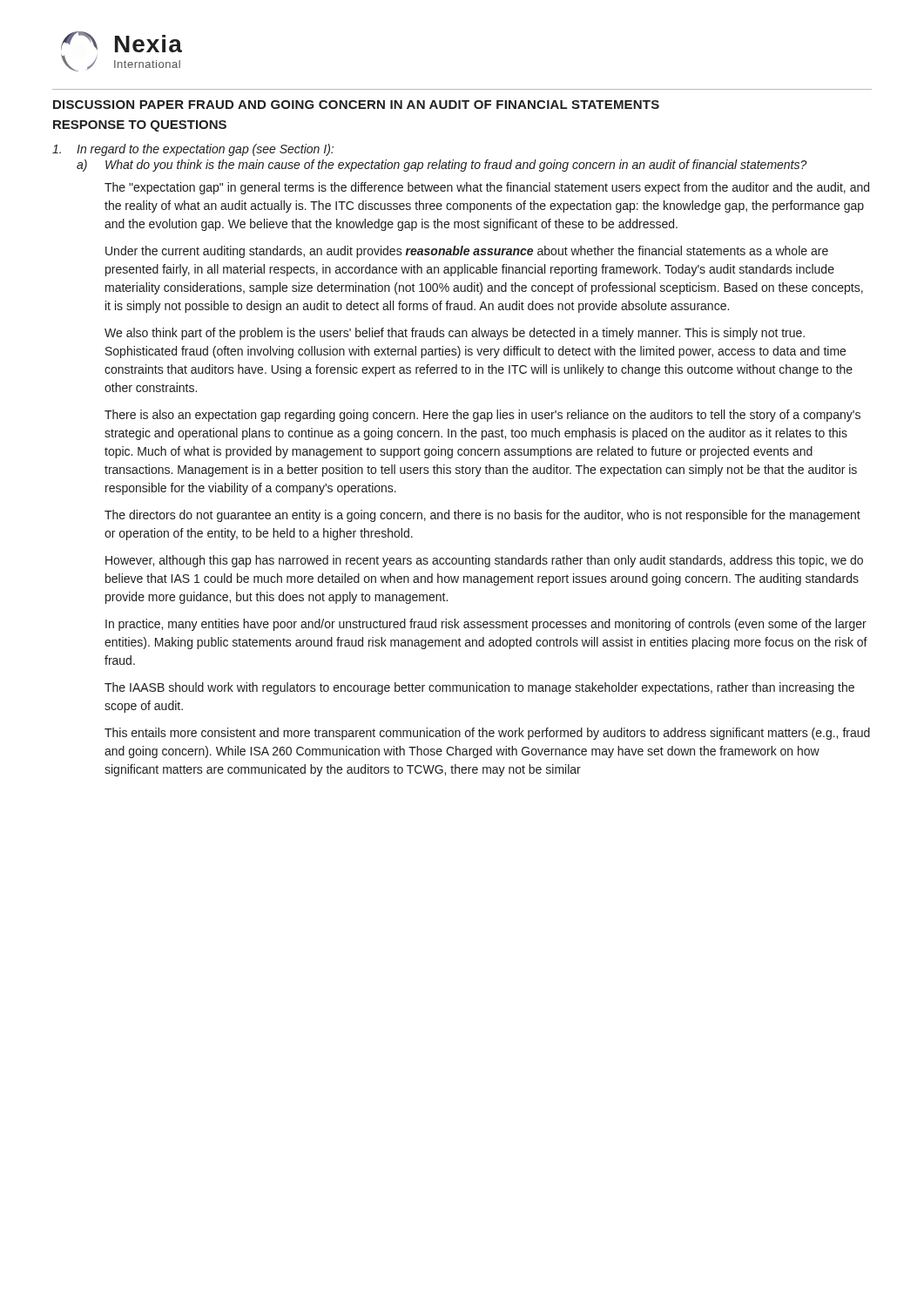Image resolution: width=924 pixels, height=1307 pixels.
Task: Click on the text block containing "However, although this gap has narrowed in"
Action: [484, 579]
